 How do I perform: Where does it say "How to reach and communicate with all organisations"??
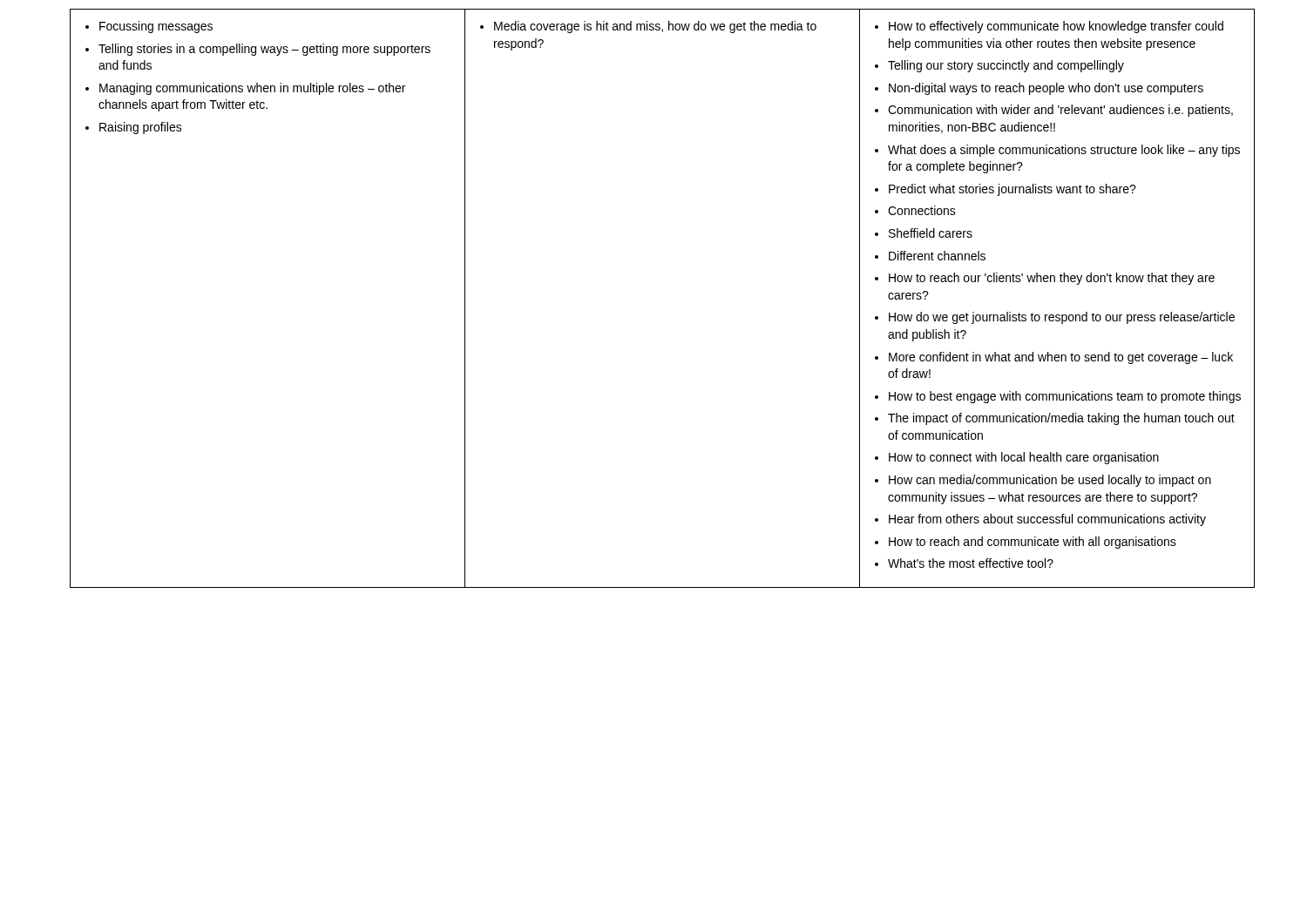point(1032,542)
